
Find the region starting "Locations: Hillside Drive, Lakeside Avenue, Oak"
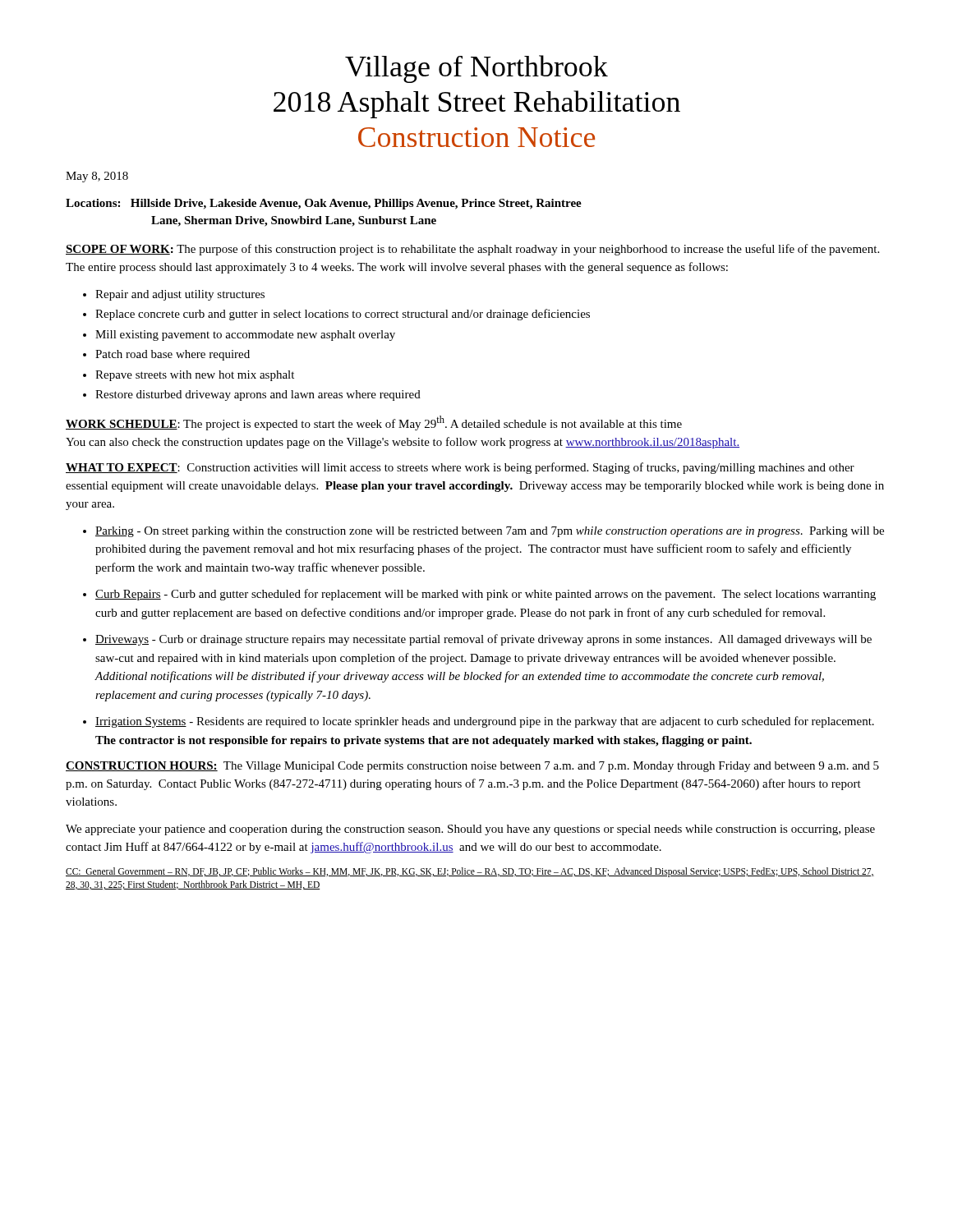coord(324,212)
